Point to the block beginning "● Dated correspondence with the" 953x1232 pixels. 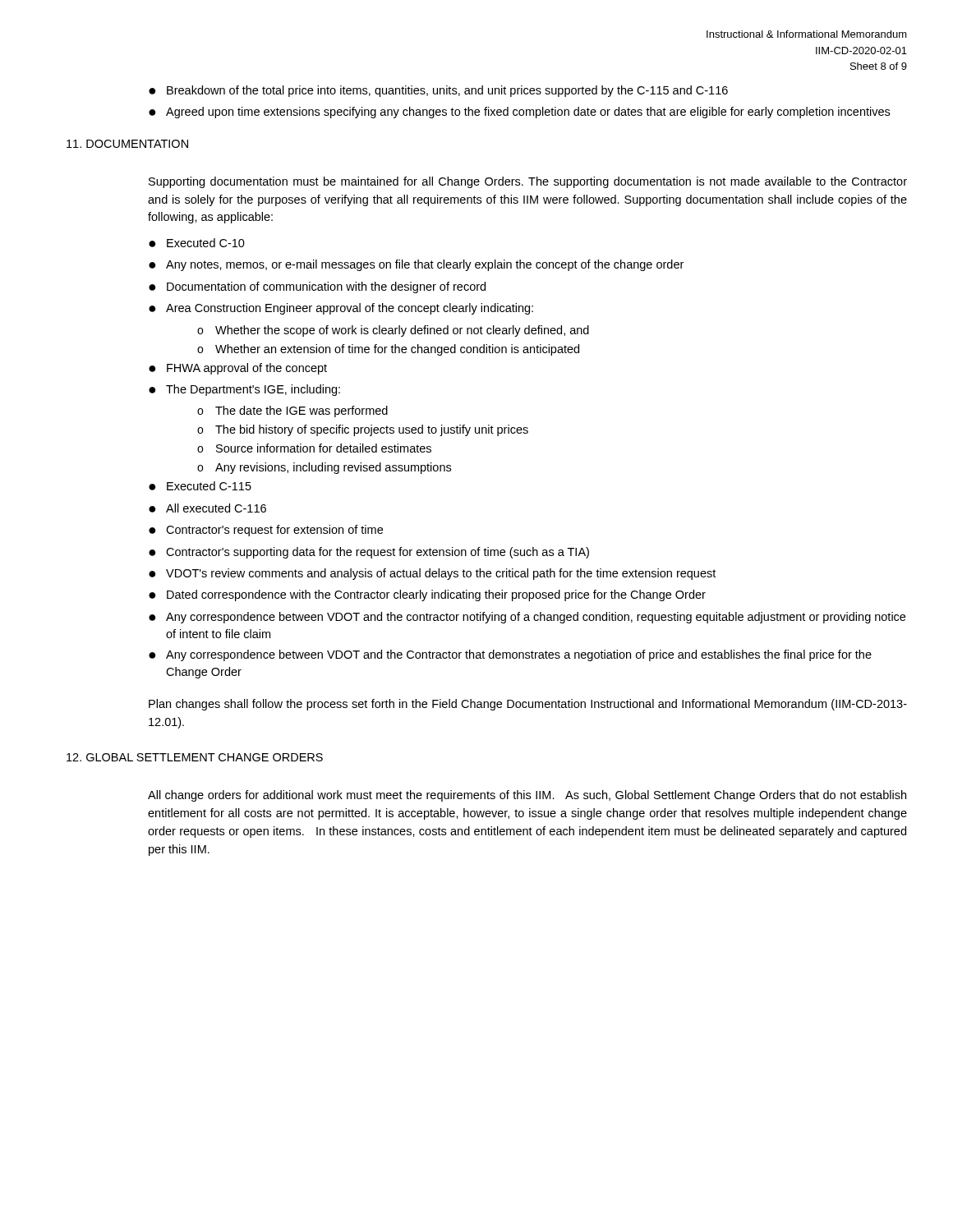tap(427, 596)
